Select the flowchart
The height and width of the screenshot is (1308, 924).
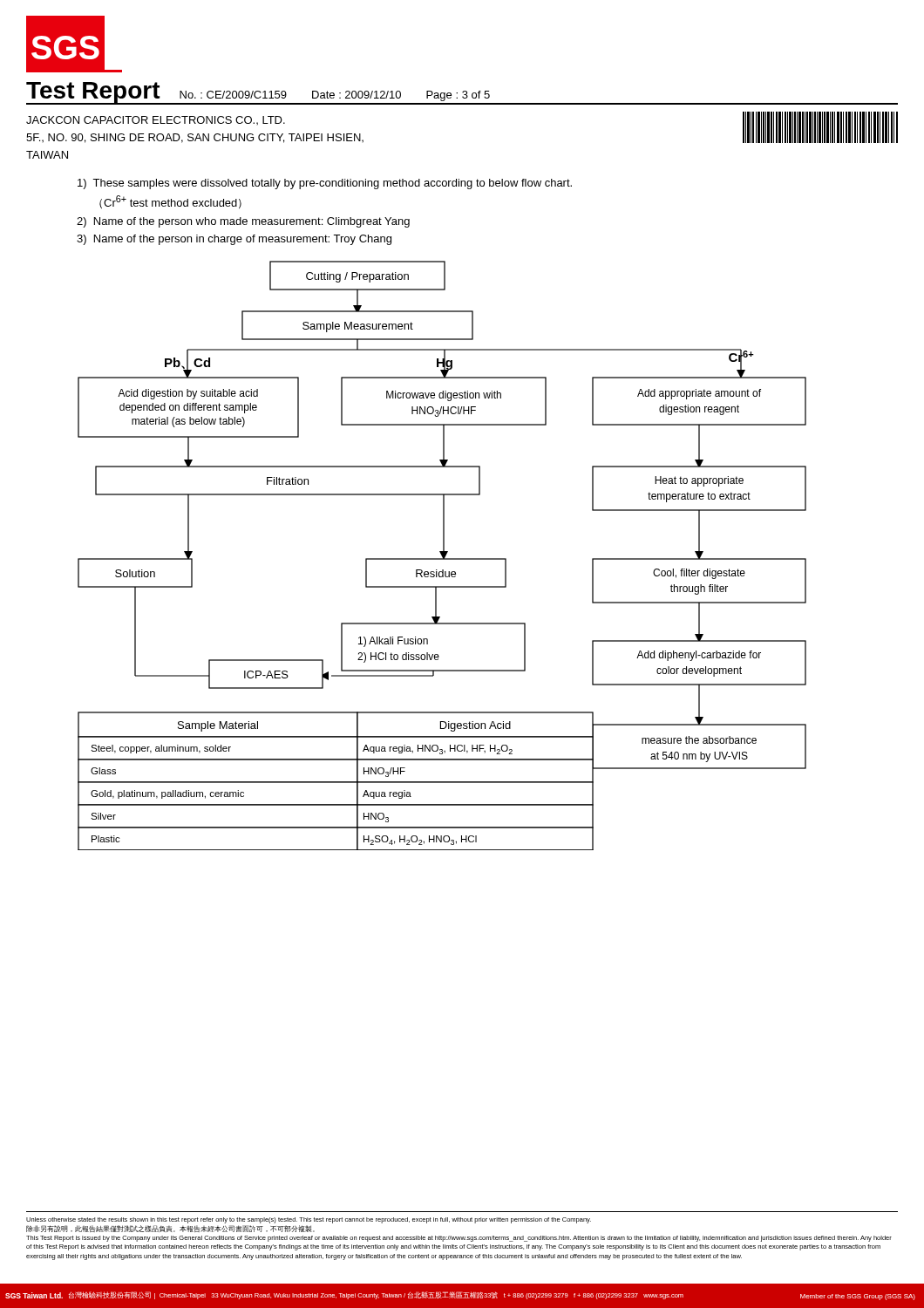coord(462,554)
